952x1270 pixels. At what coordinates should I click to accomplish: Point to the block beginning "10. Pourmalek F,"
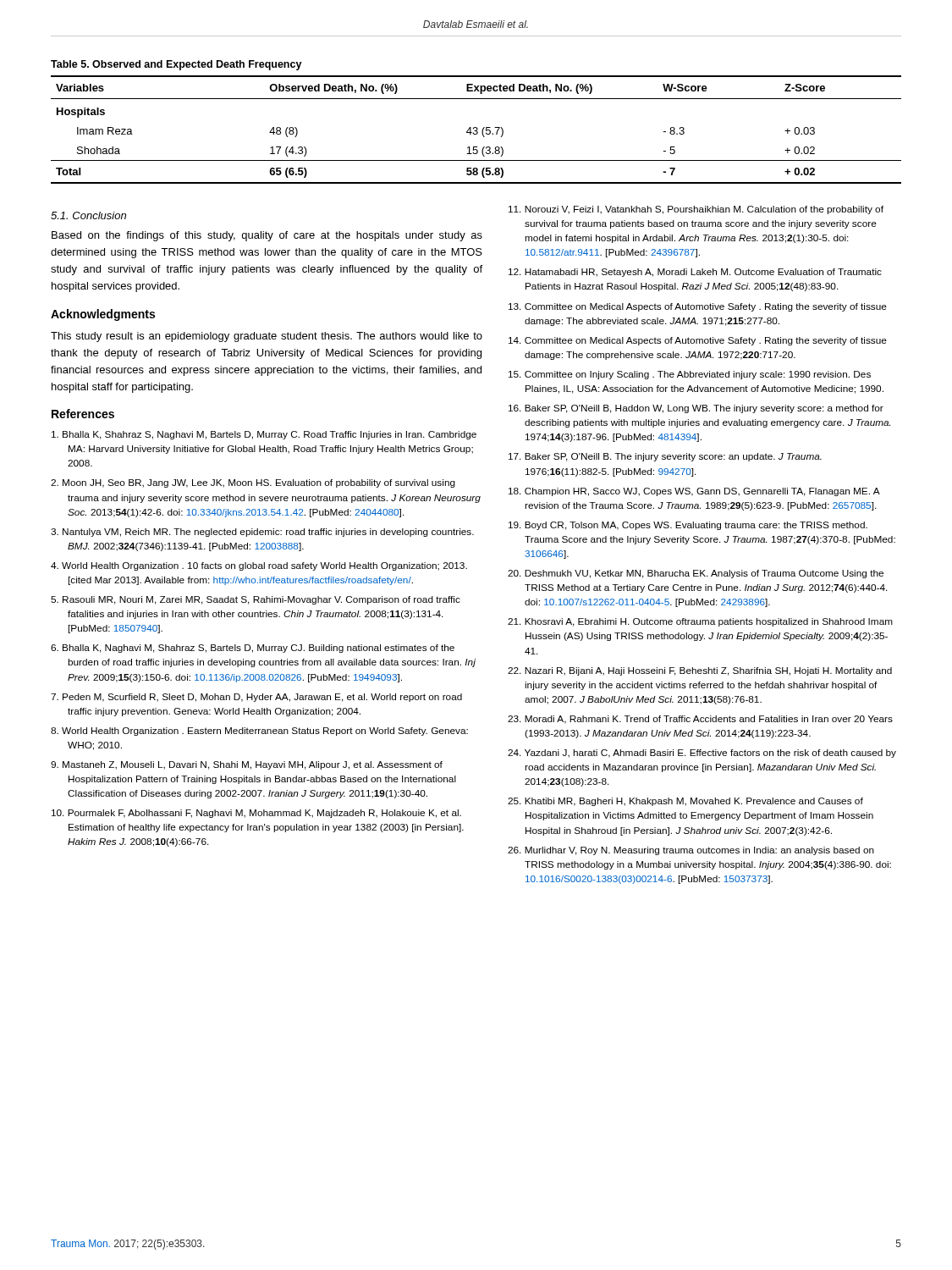click(257, 827)
